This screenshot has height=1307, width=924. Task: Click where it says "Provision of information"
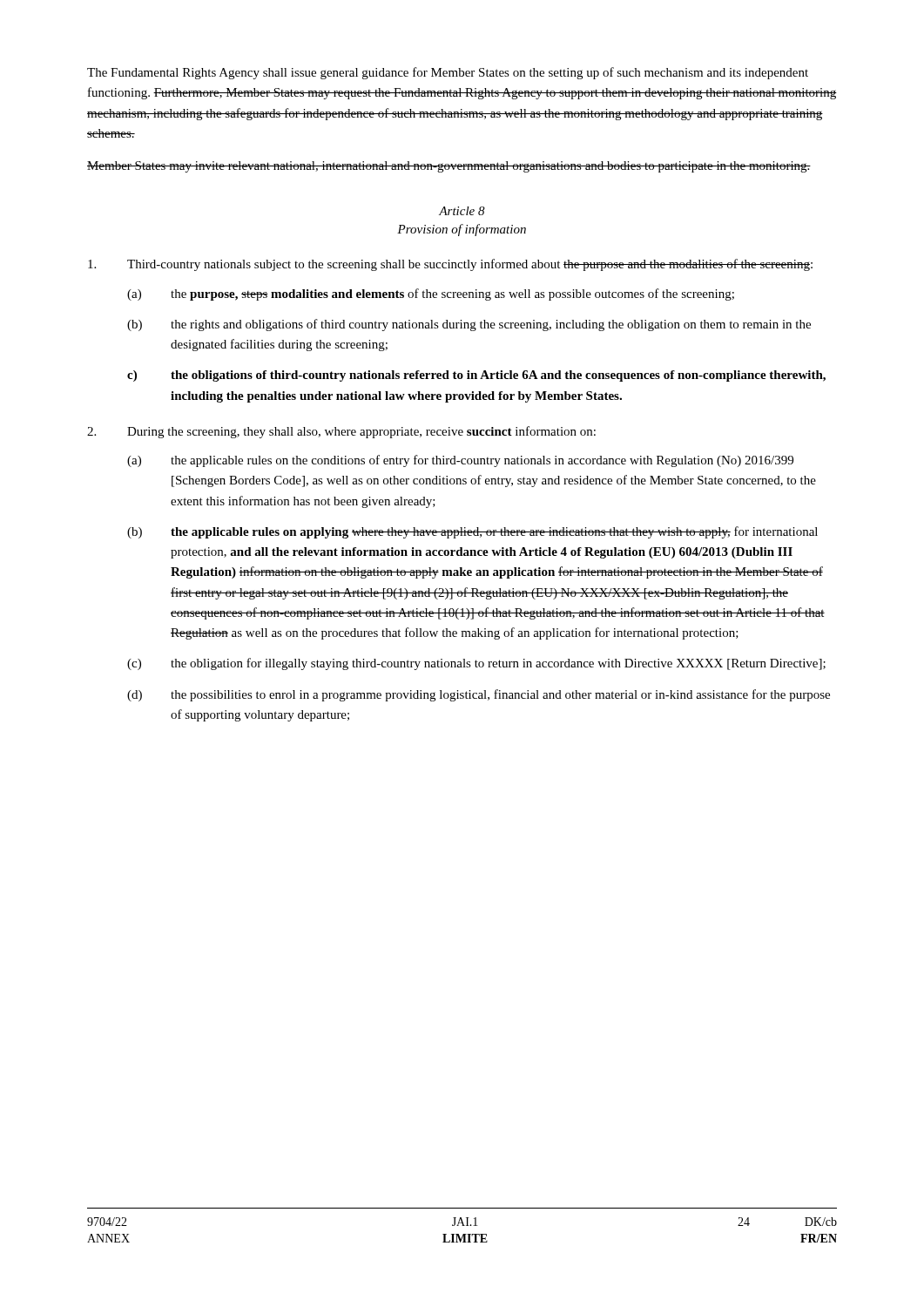462,229
